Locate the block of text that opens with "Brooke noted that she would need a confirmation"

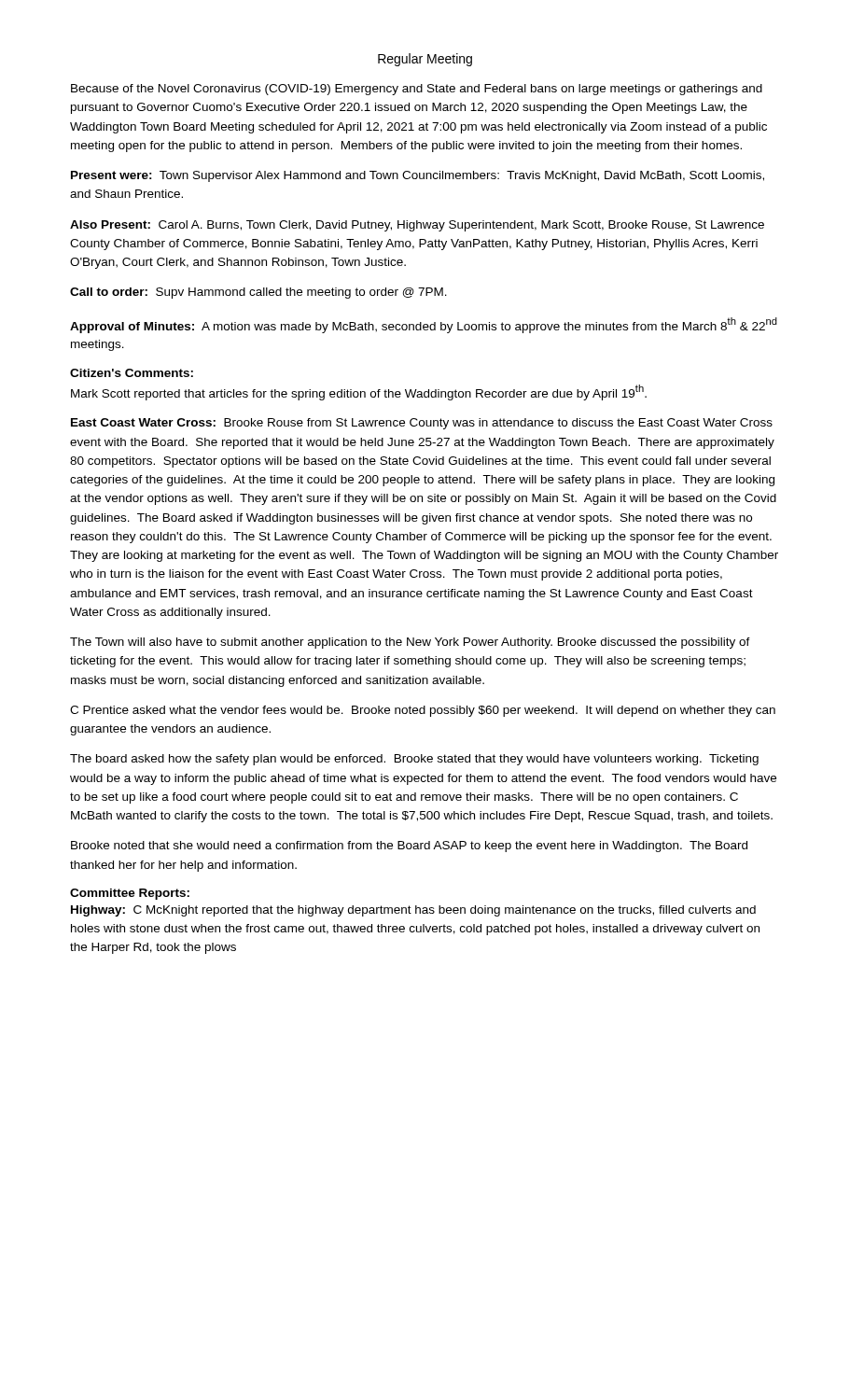[x=409, y=855]
